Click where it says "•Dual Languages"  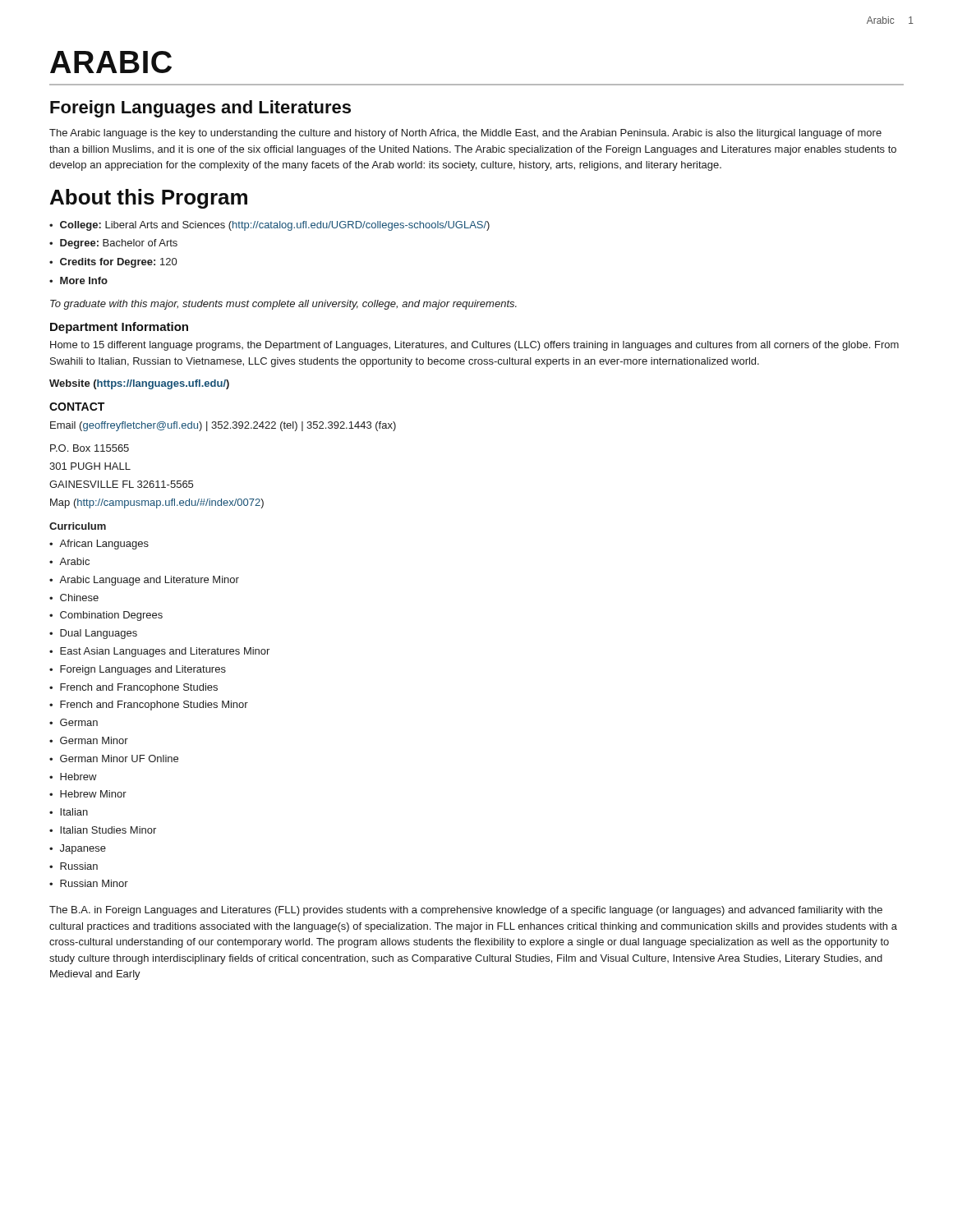tap(93, 634)
